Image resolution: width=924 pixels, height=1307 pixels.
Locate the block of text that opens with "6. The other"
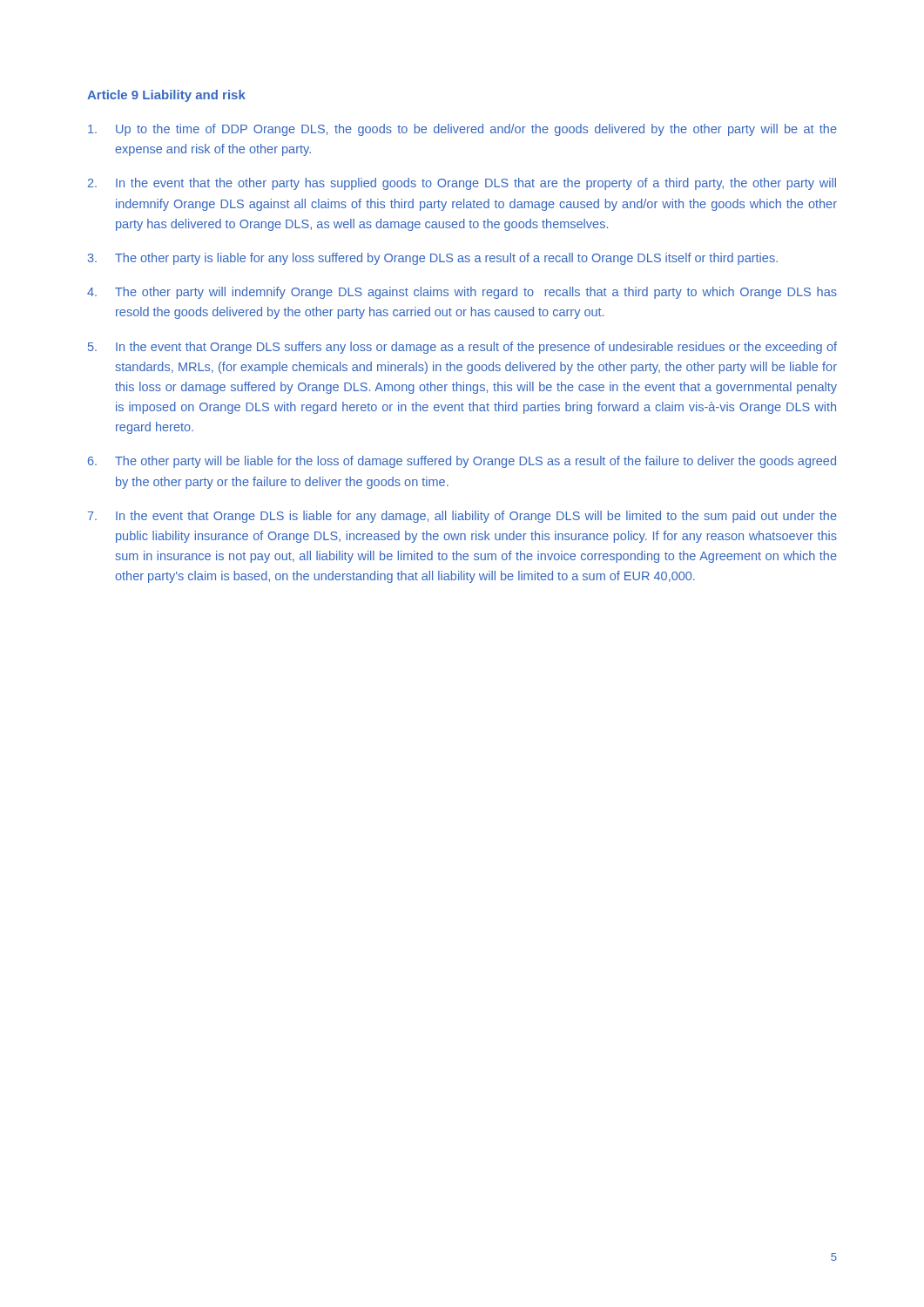(x=462, y=472)
